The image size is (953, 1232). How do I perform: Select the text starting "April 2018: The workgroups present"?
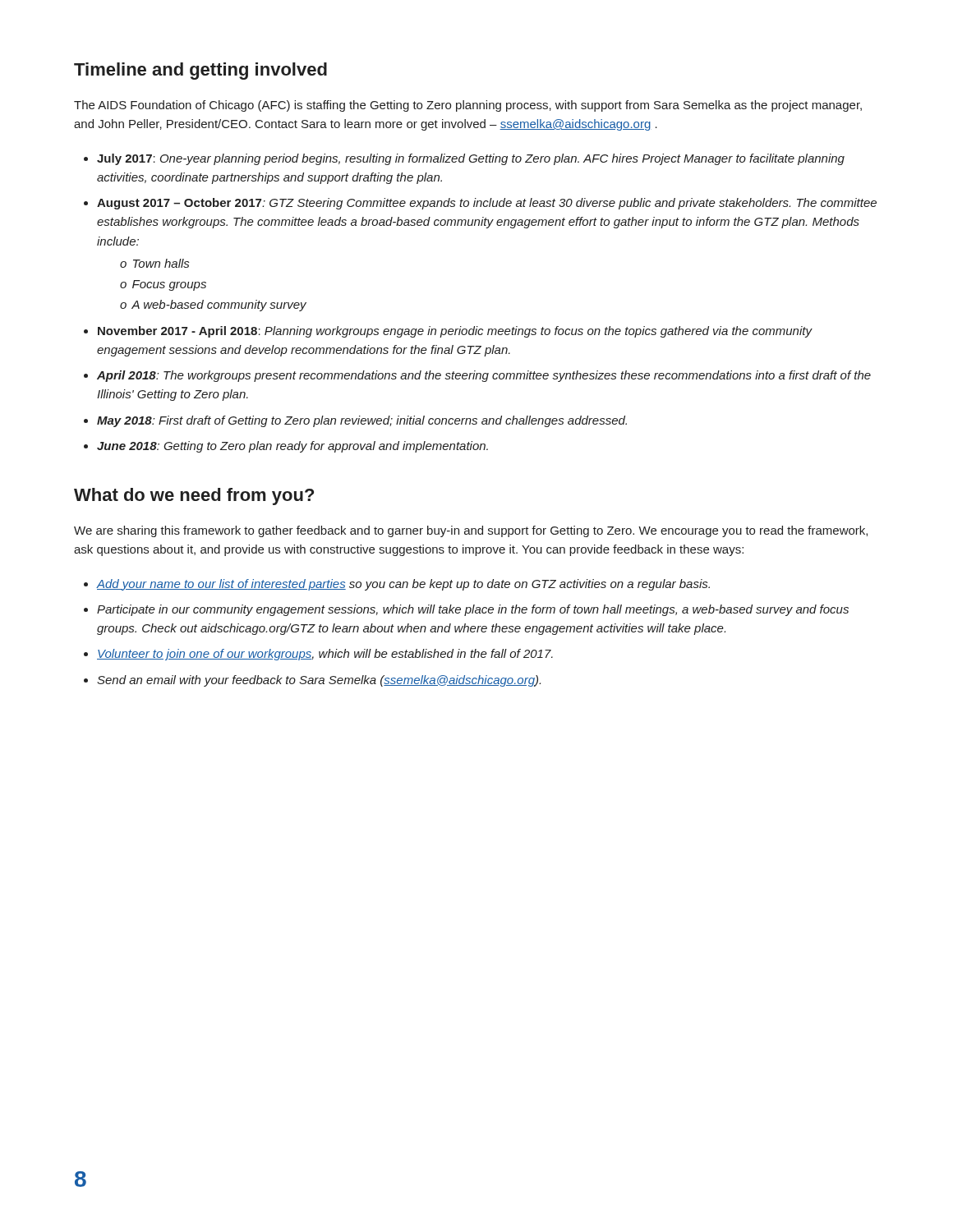(x=488, y=385)
